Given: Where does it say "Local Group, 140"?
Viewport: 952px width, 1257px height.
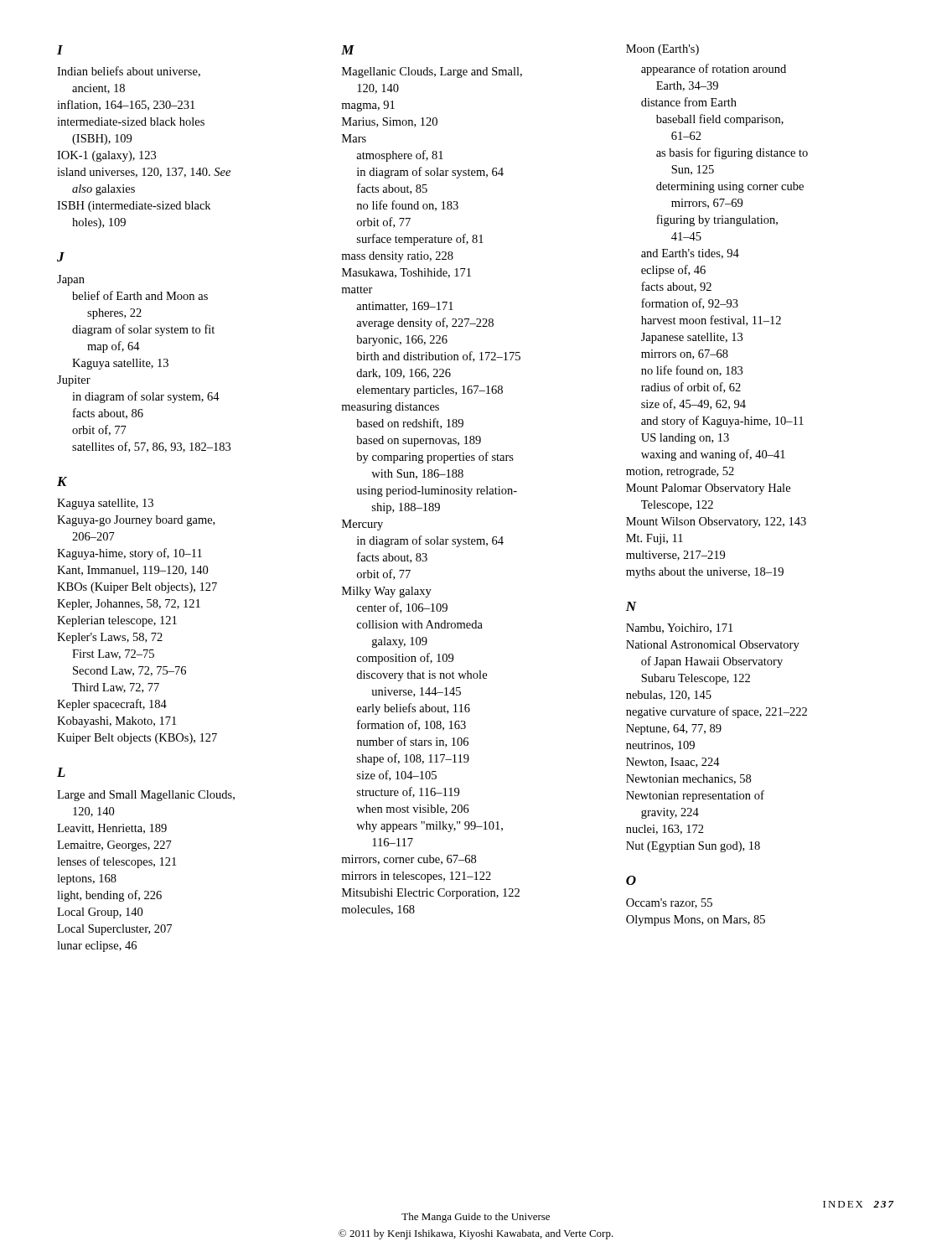Looking at the screenshot, I should pyautogui.click(x=100, y=913).
